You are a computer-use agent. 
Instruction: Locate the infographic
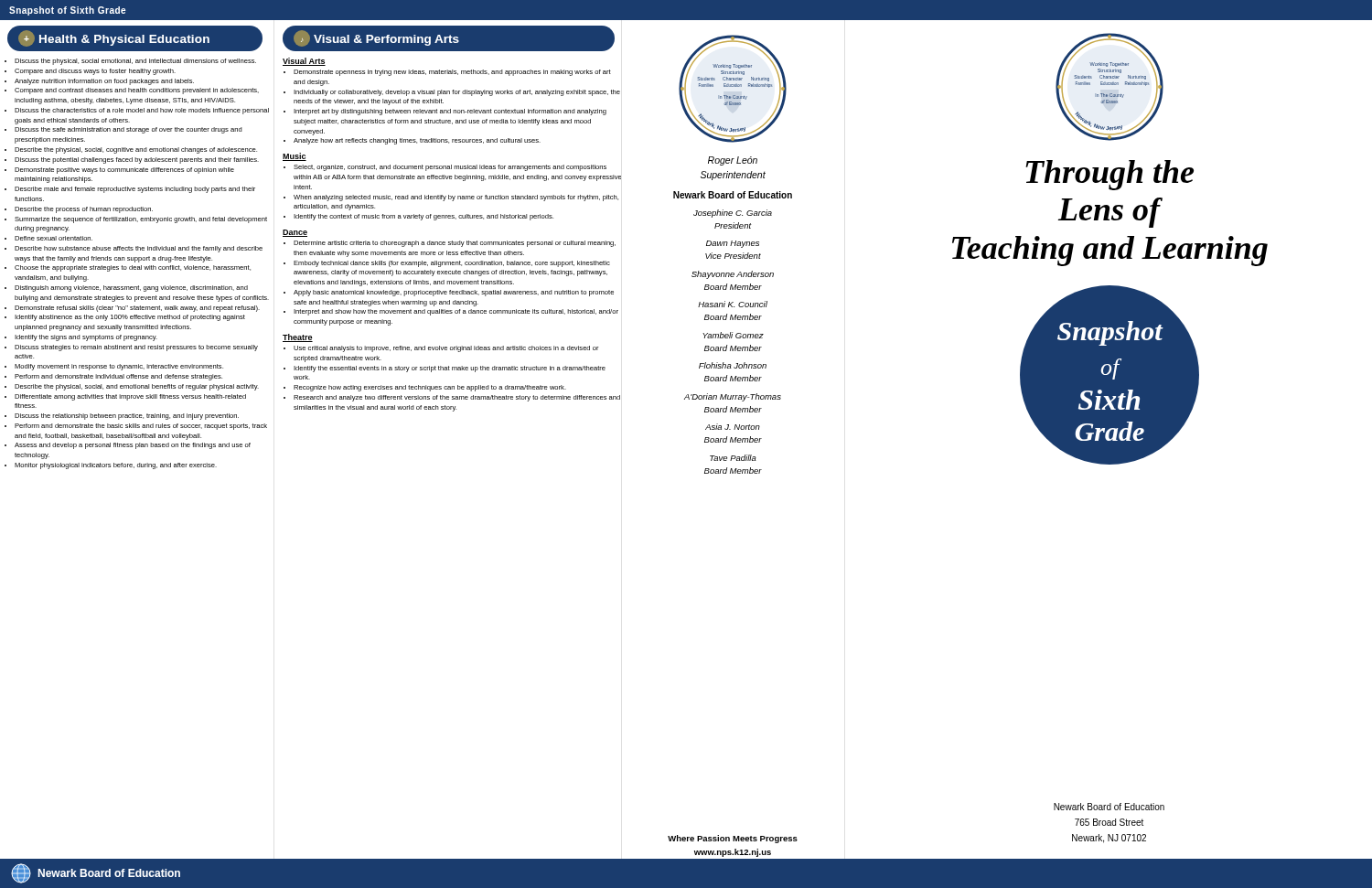coord(1109,377)
